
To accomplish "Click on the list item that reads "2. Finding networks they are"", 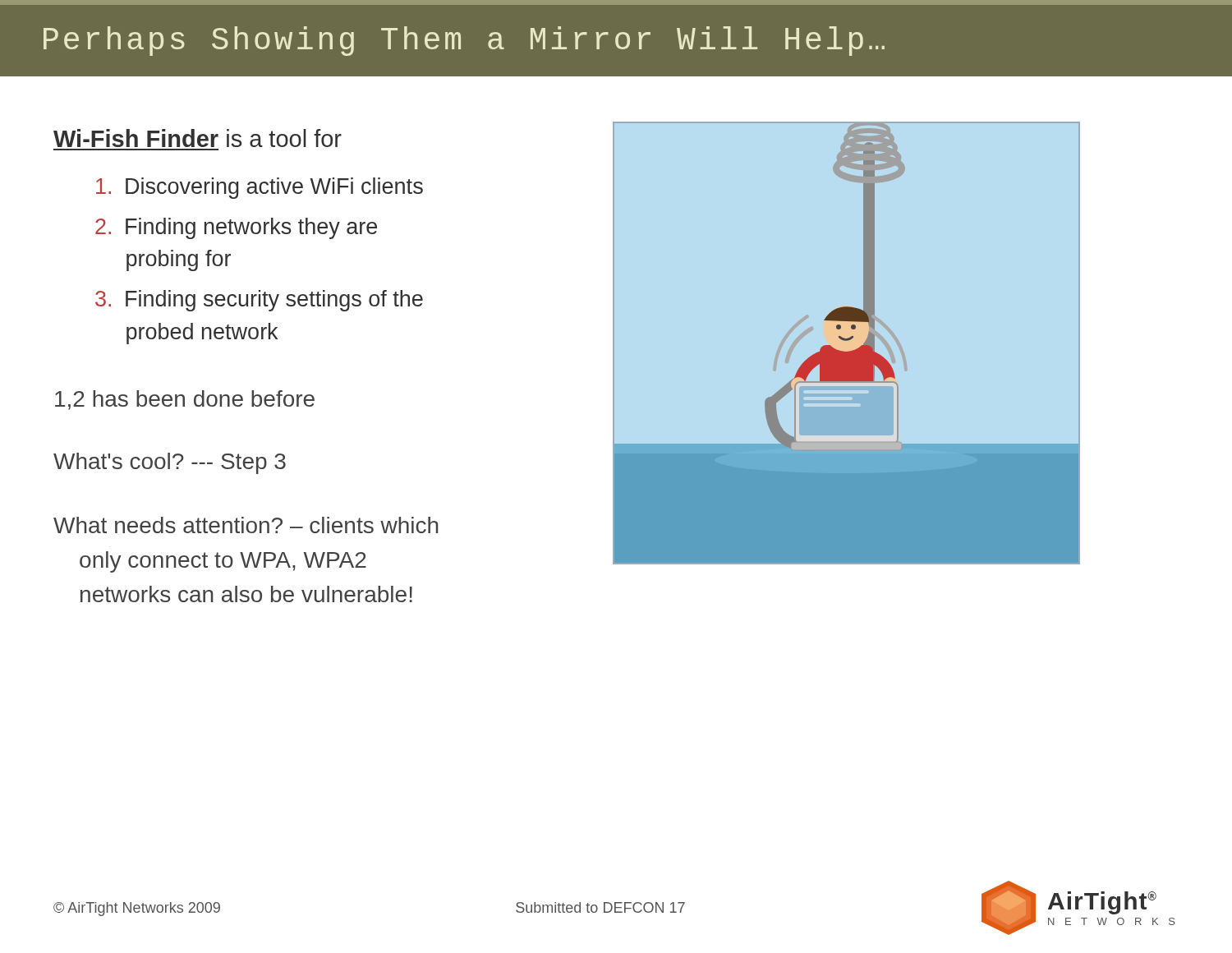I will click(236, 243).
